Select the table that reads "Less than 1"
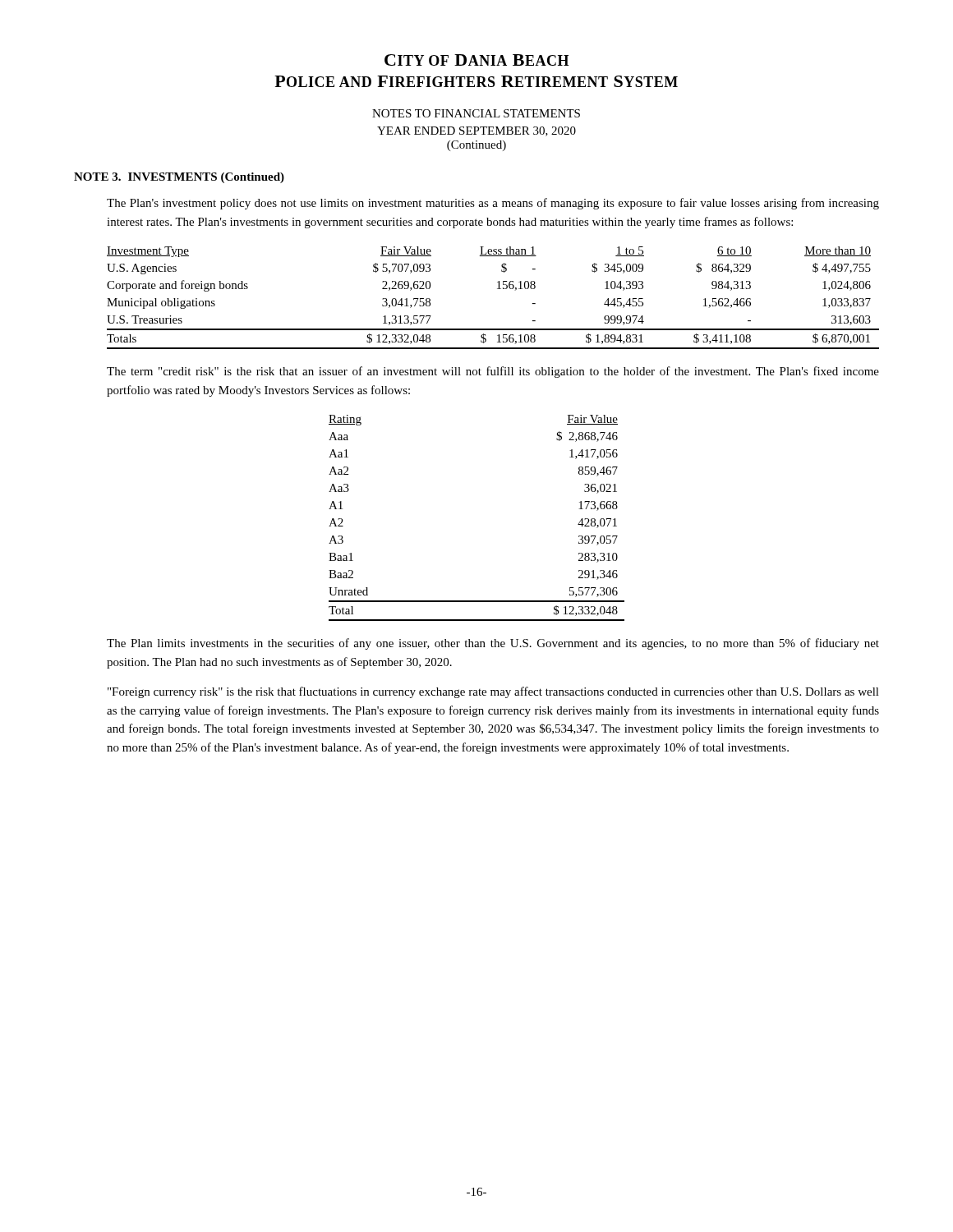 tap(493, 296)
